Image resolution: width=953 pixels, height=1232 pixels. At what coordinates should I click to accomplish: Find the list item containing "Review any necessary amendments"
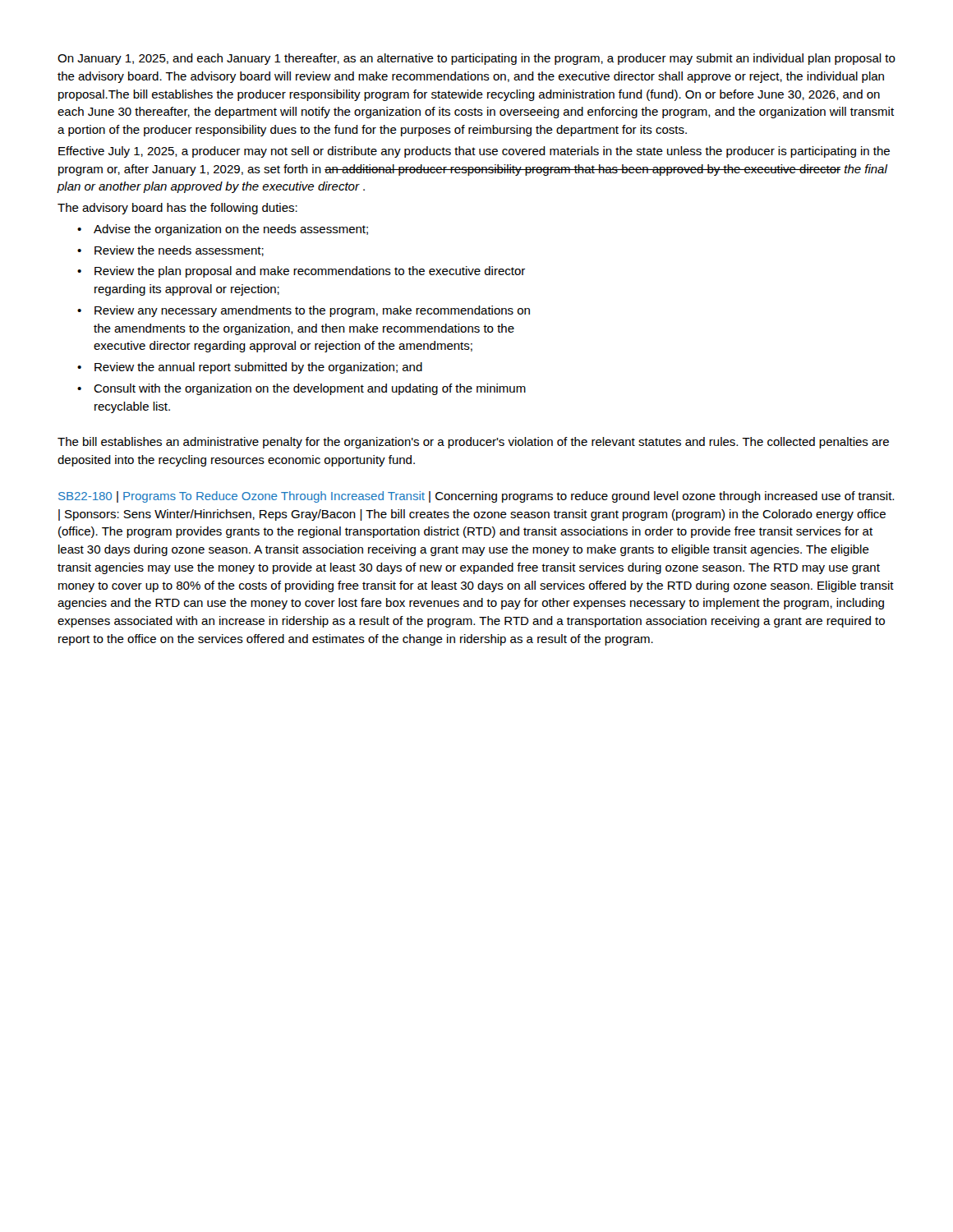(x=476, y=328)
